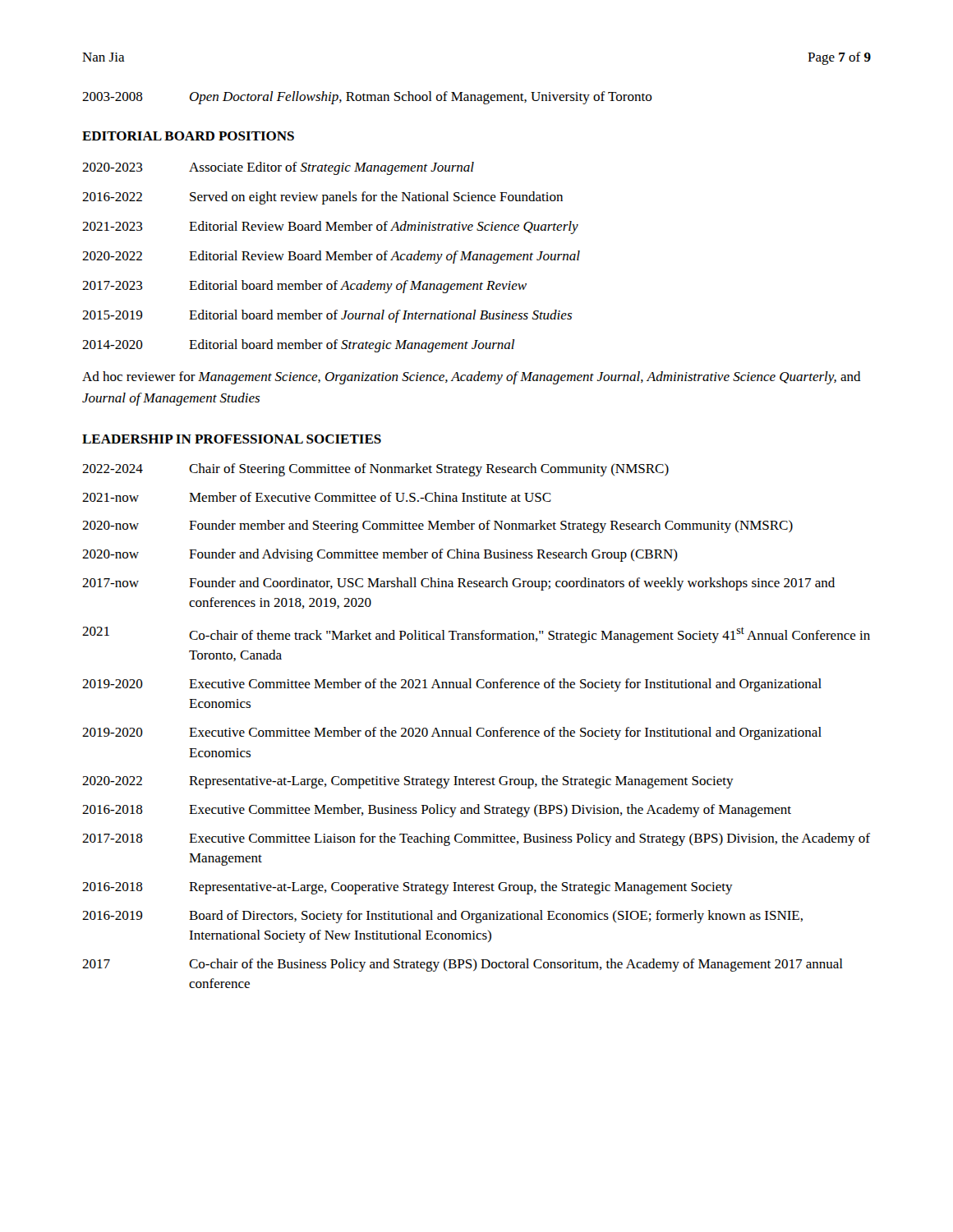Select the region starting "Ad hoc reviewer for Management"
The width and height of the screenshot is (953, 1232).
point(471,387)
